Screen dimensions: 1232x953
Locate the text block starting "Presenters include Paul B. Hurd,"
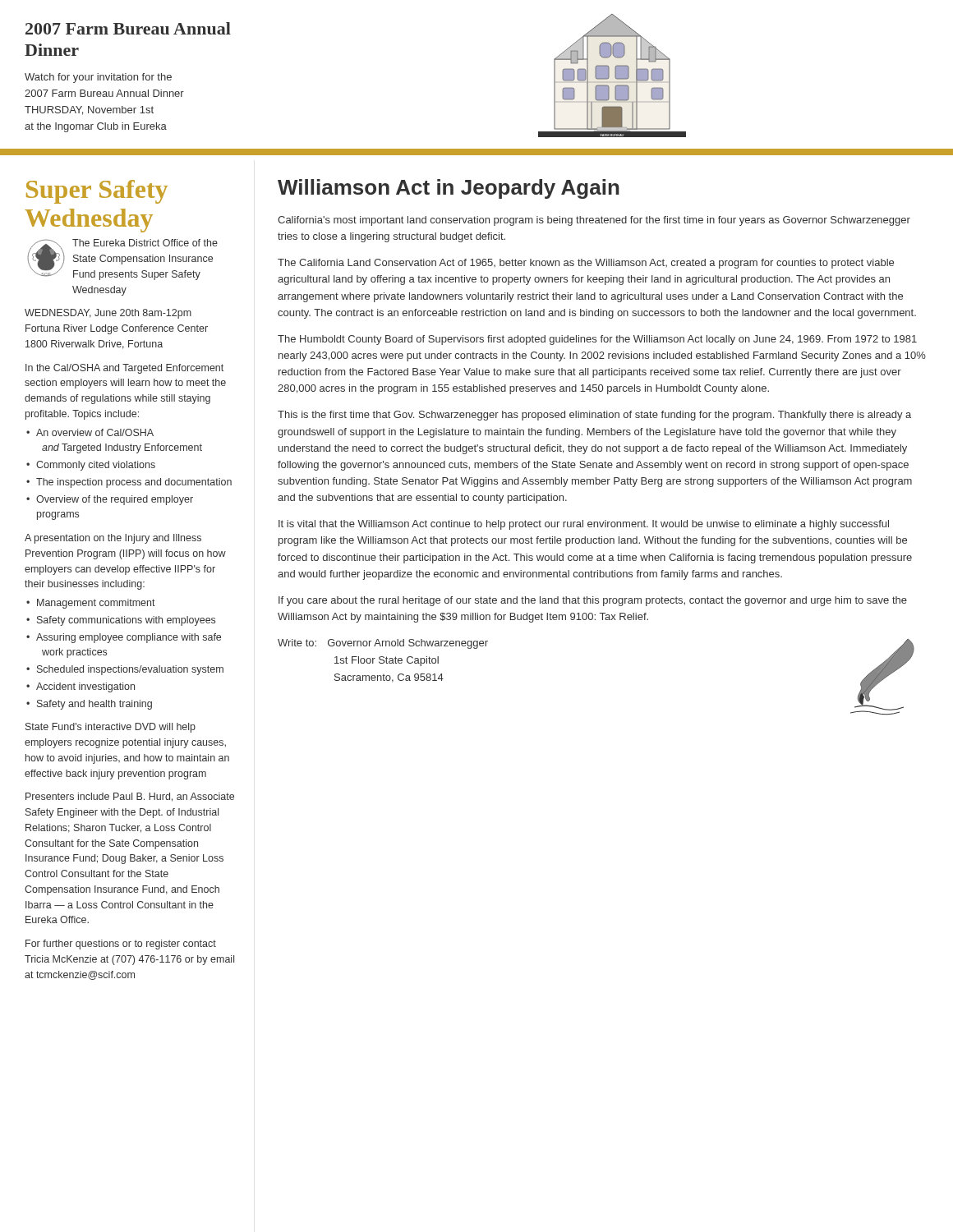coord(130,859)
